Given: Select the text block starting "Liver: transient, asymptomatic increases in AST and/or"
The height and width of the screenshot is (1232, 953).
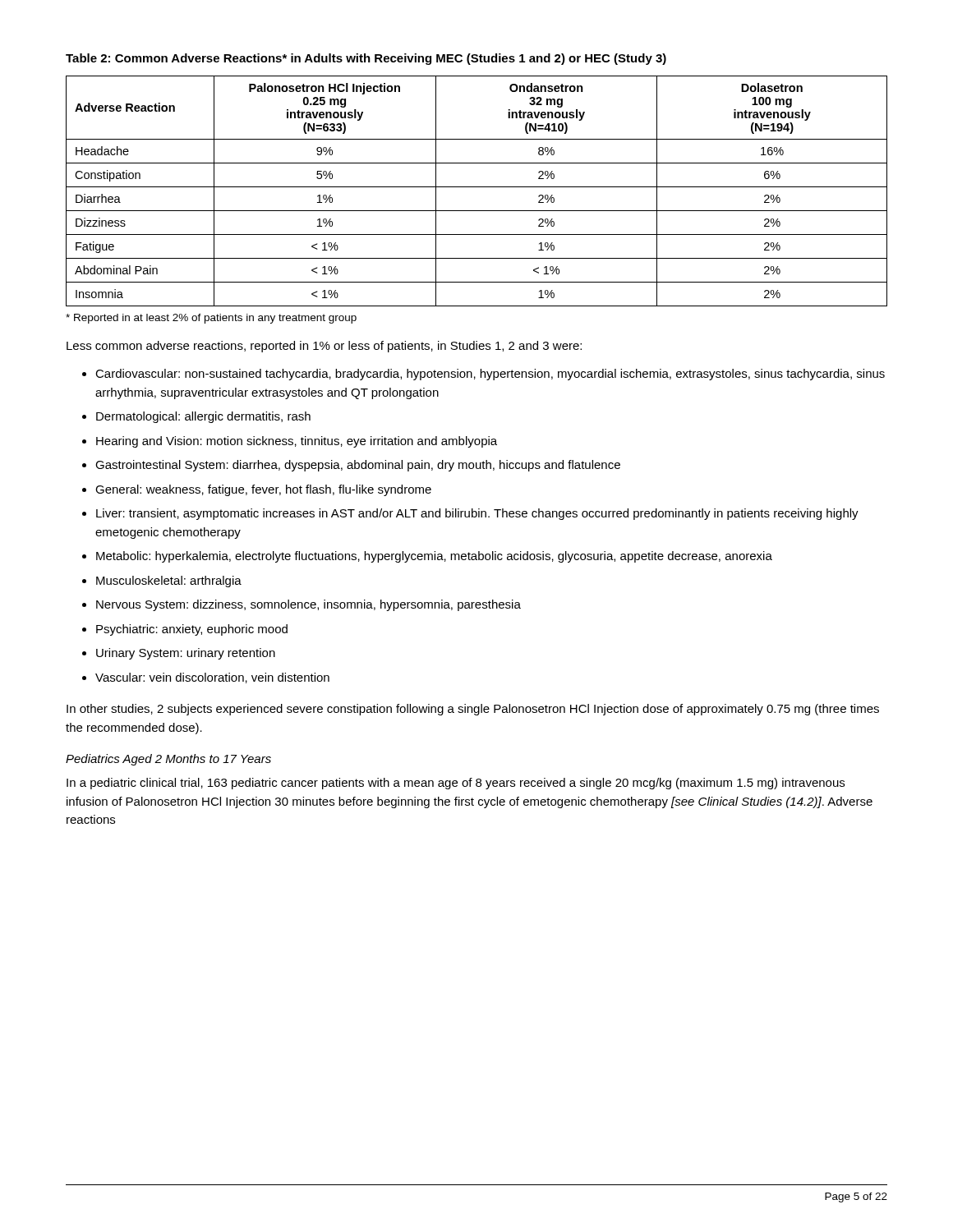Looking at the screenshot, I should [x=477, y=522].
